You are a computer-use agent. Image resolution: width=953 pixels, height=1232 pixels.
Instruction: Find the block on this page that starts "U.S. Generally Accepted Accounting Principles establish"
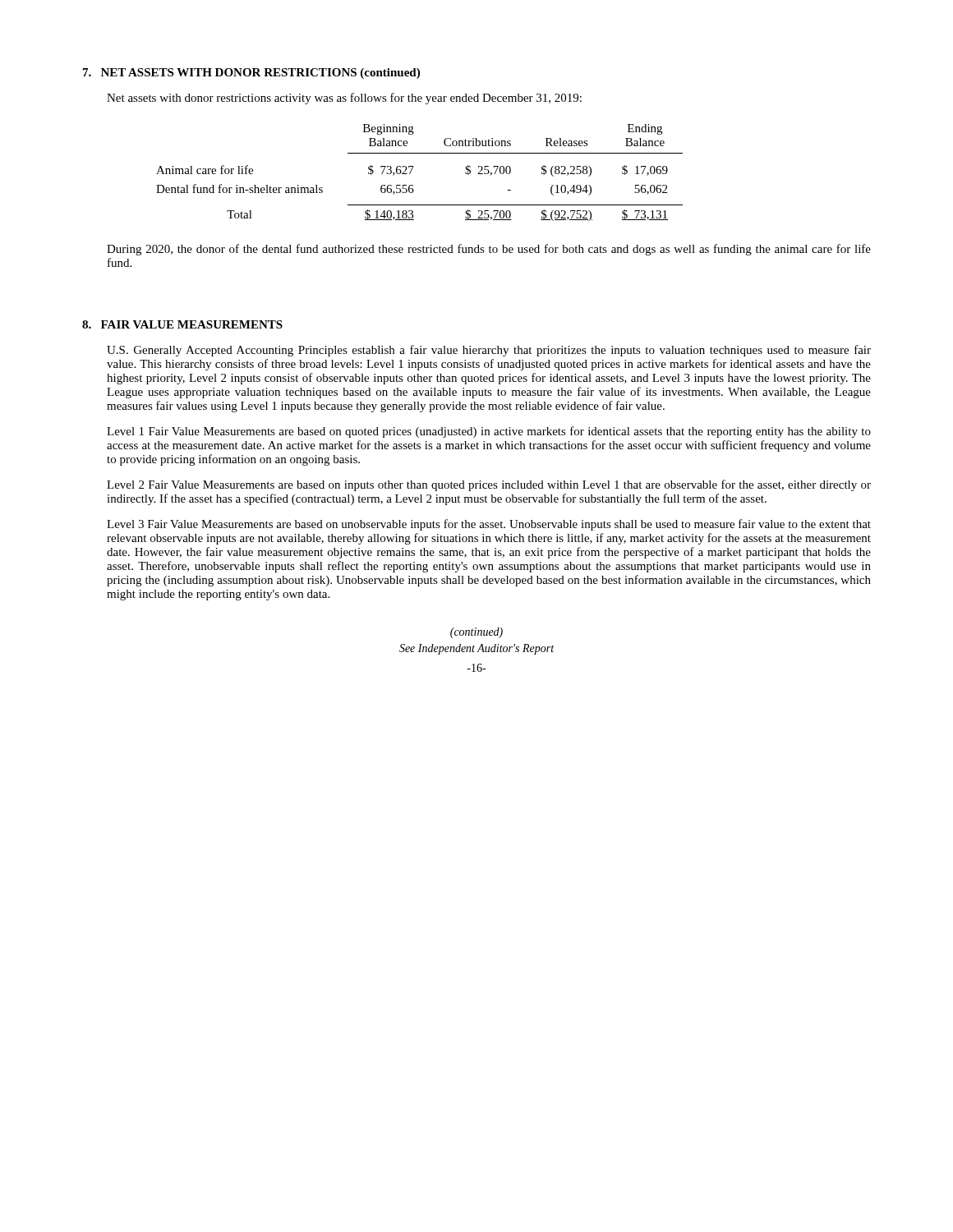[489, 378]
